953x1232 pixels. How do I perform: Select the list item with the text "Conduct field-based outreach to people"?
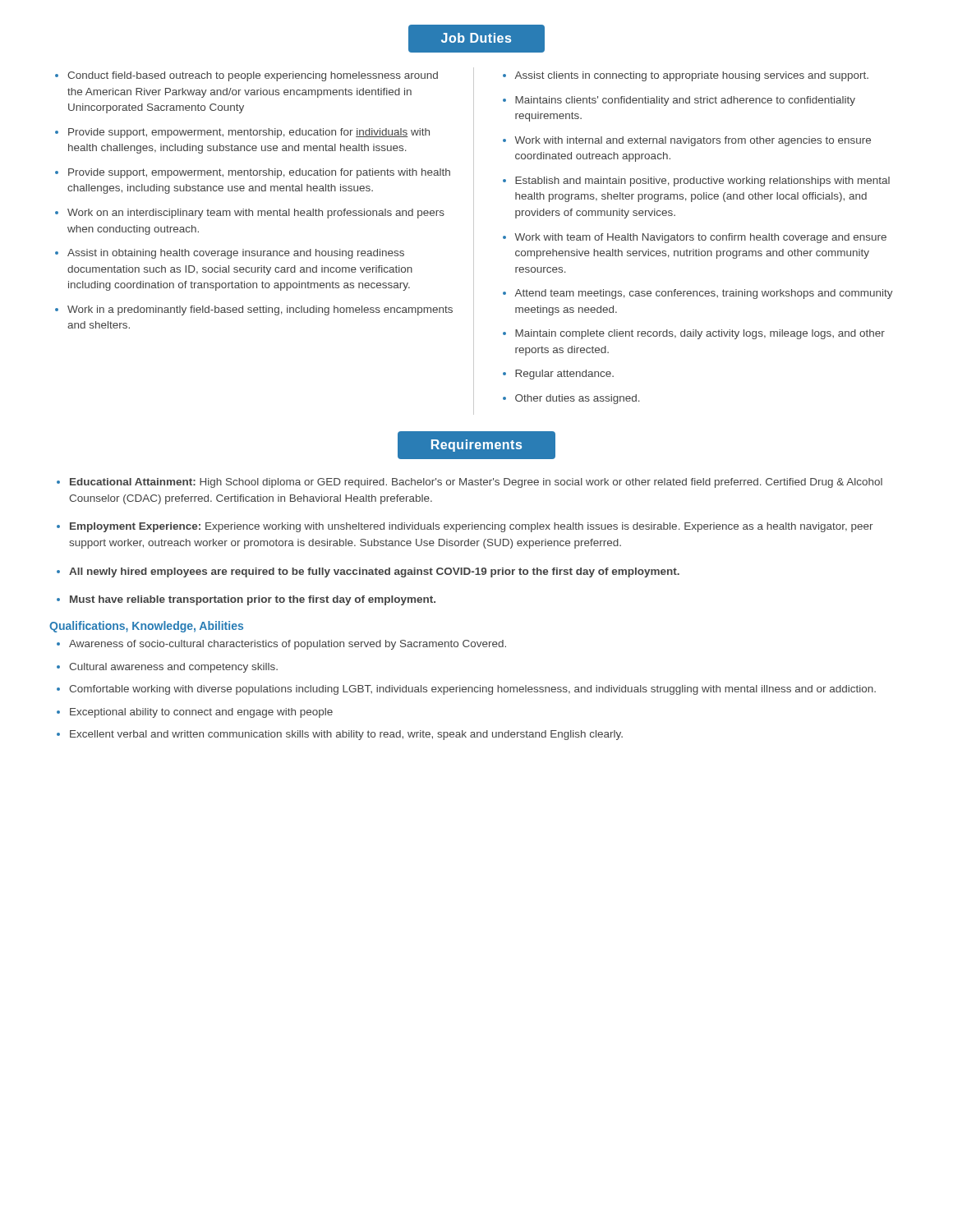click(253, 91)
